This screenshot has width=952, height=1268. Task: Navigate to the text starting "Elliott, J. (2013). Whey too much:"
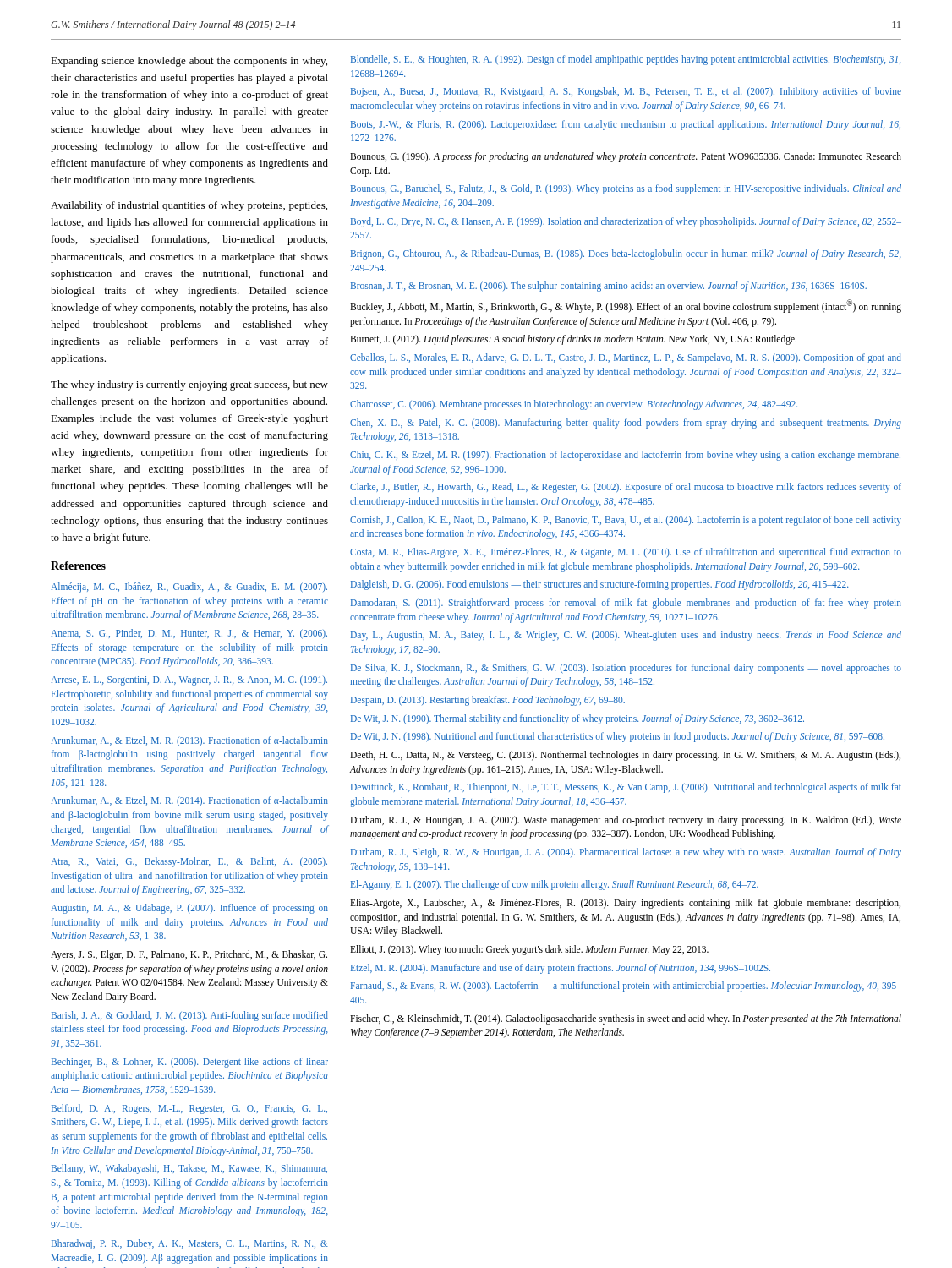click(x=529, y=949)
